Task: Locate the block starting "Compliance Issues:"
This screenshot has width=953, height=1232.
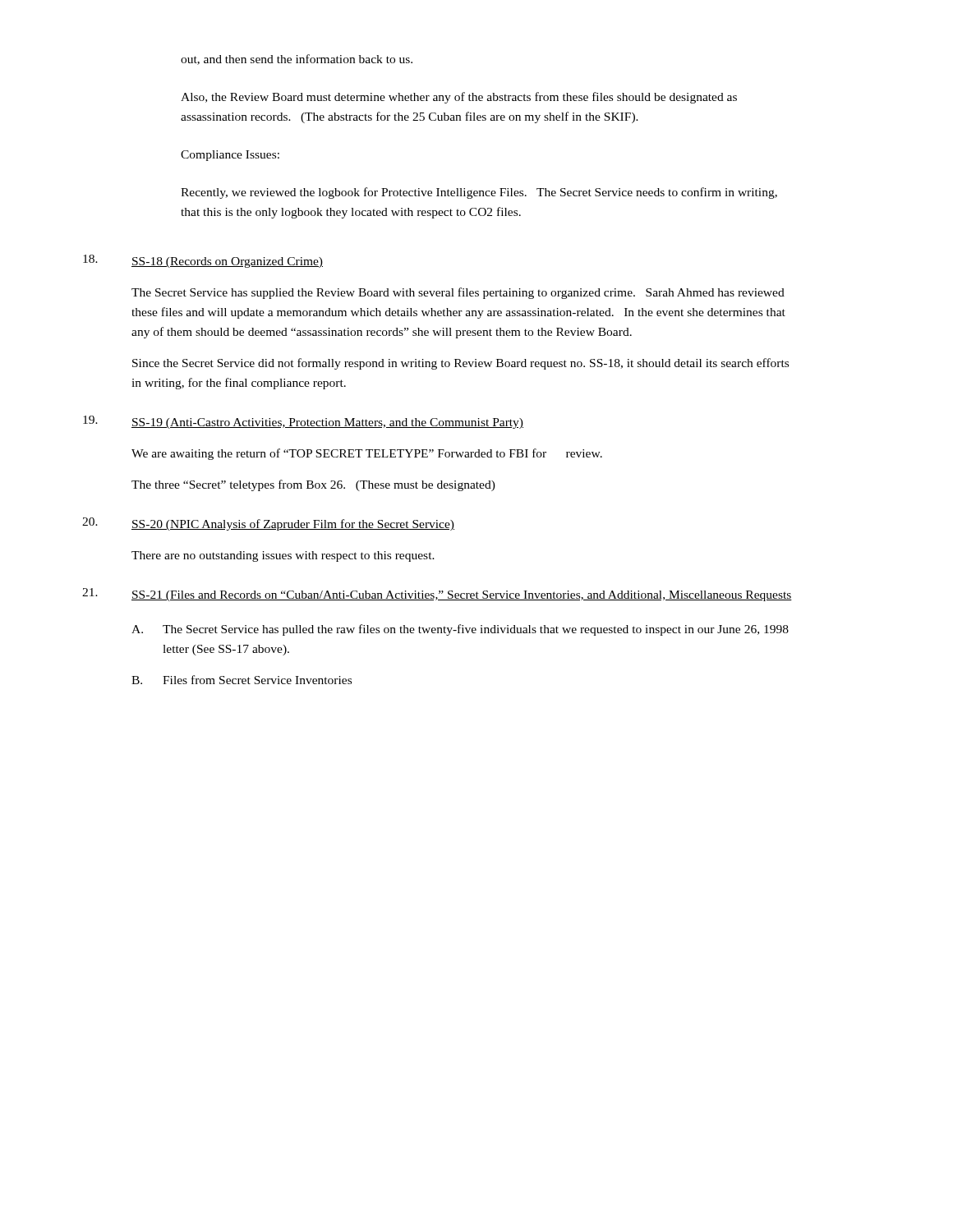Action: click(x=230, y=154)
